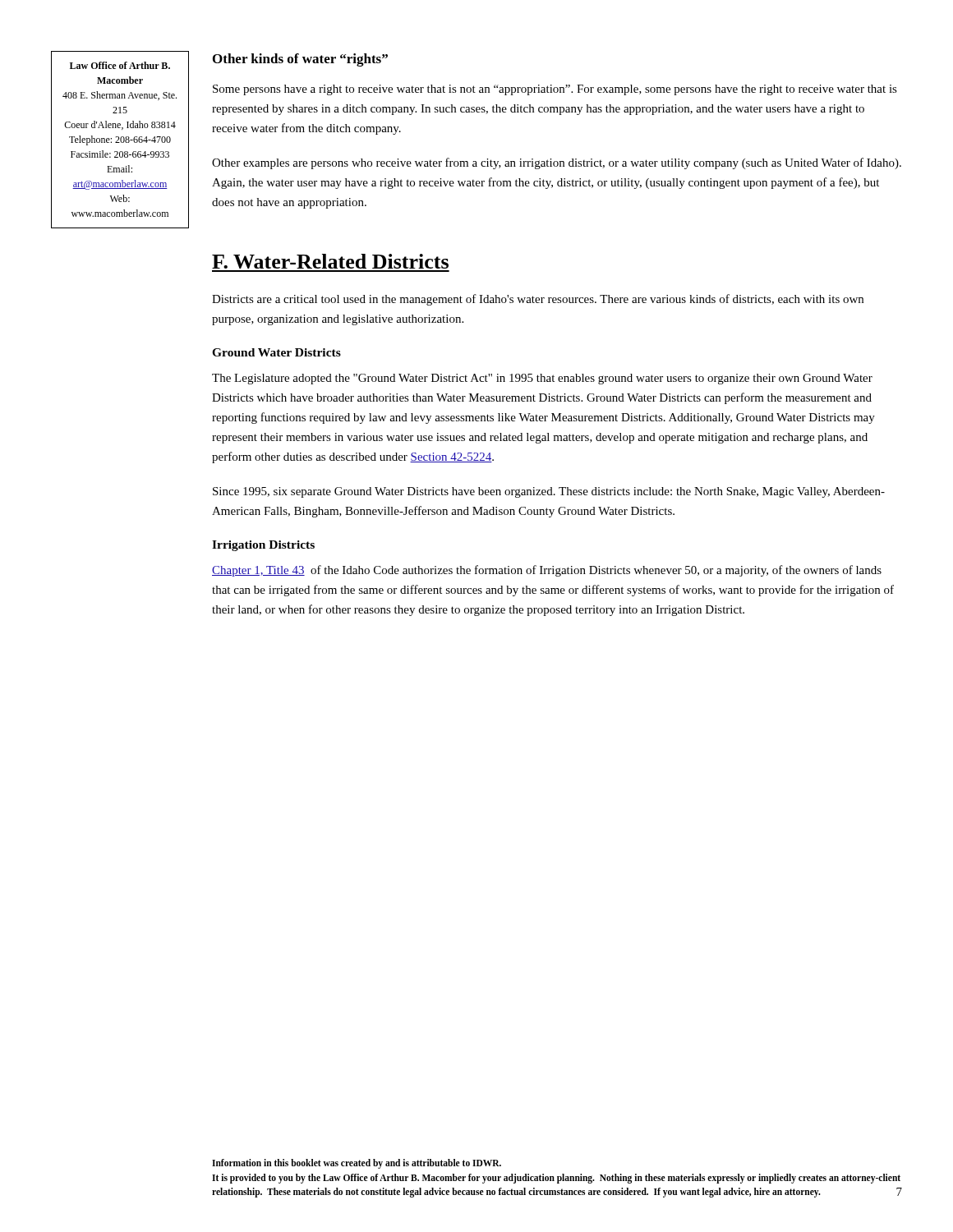This screenshot has height=1232, width=953.
Task: Click on the text starting "Districts are a critical tool used in"
Action: click(x=538, y=309)
